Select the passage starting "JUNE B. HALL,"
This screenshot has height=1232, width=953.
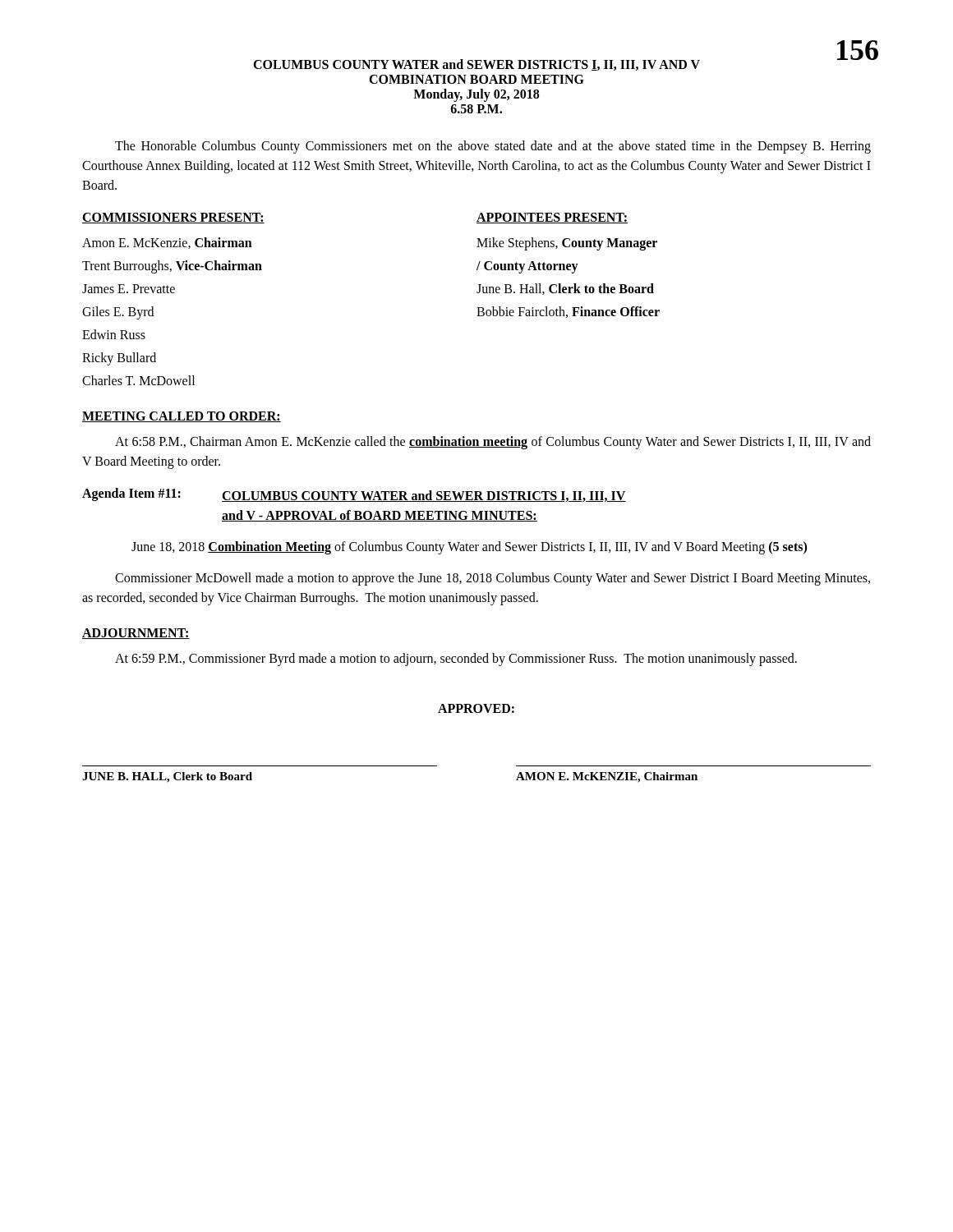(x=167, y=776)
